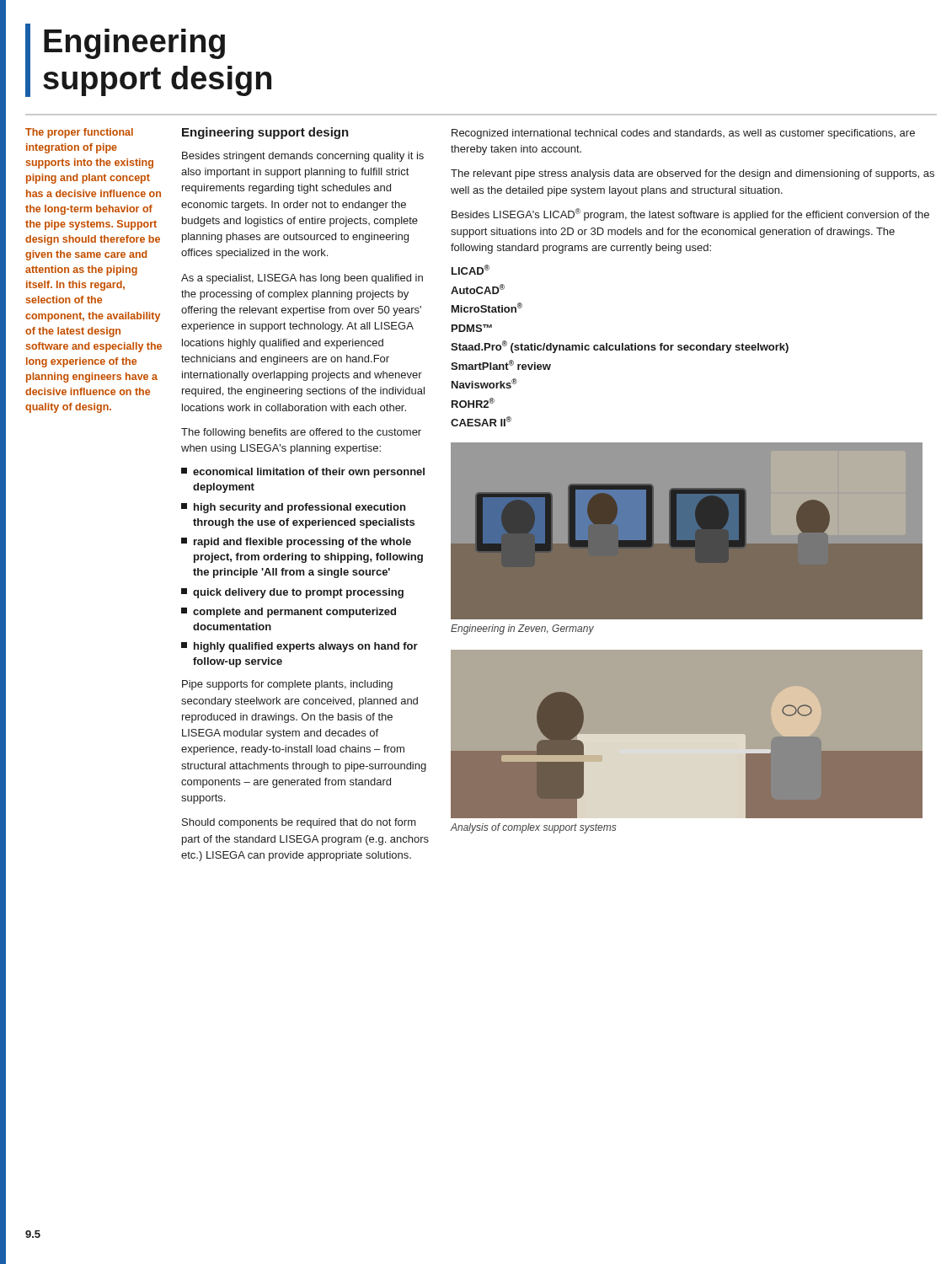This screenshot has height=1264, width=952.
Task: Point to the text starting "Recognized international technical codes and standards,"
Action: [693, 141]
